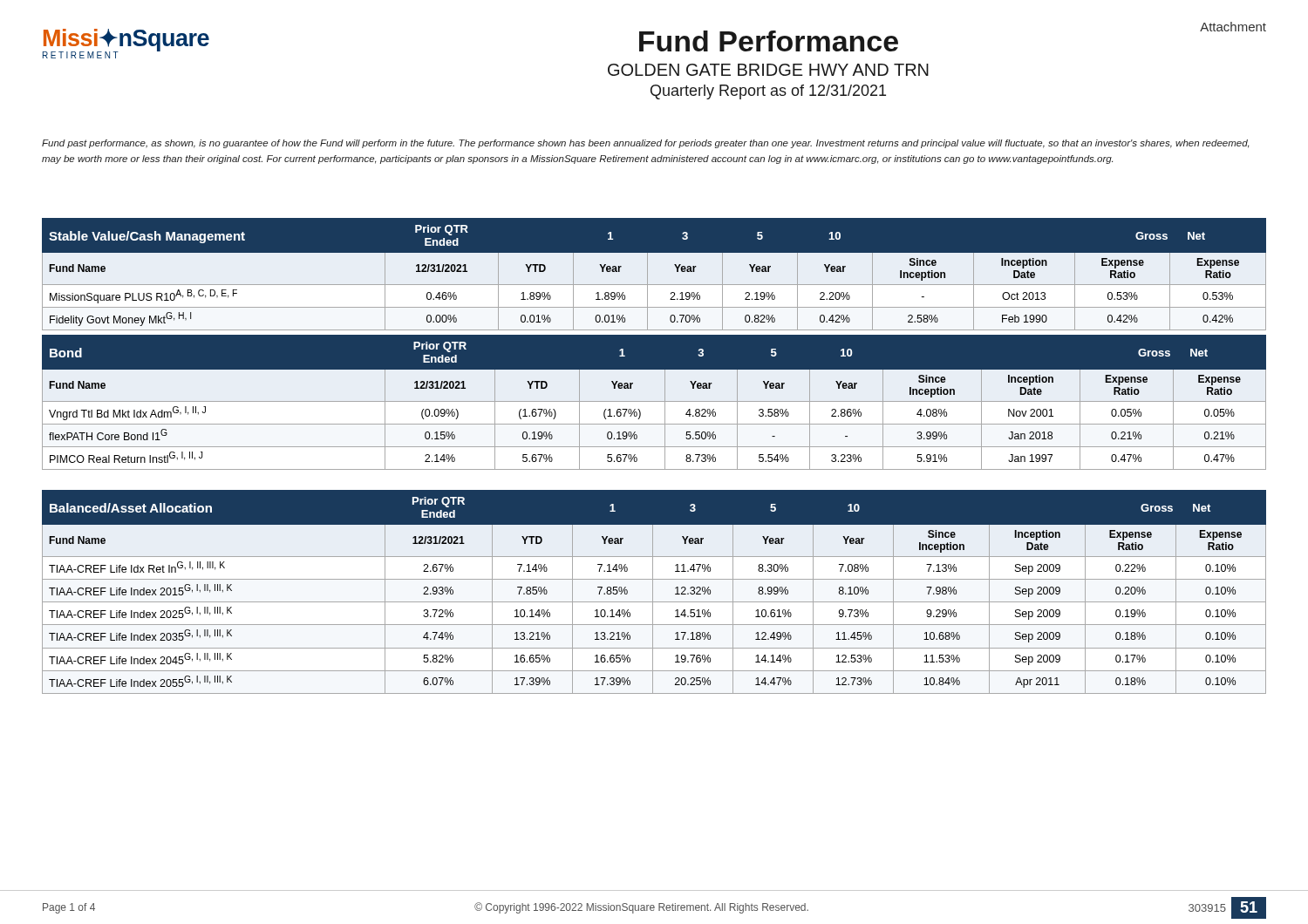Select a logo

tap(133, 42)
